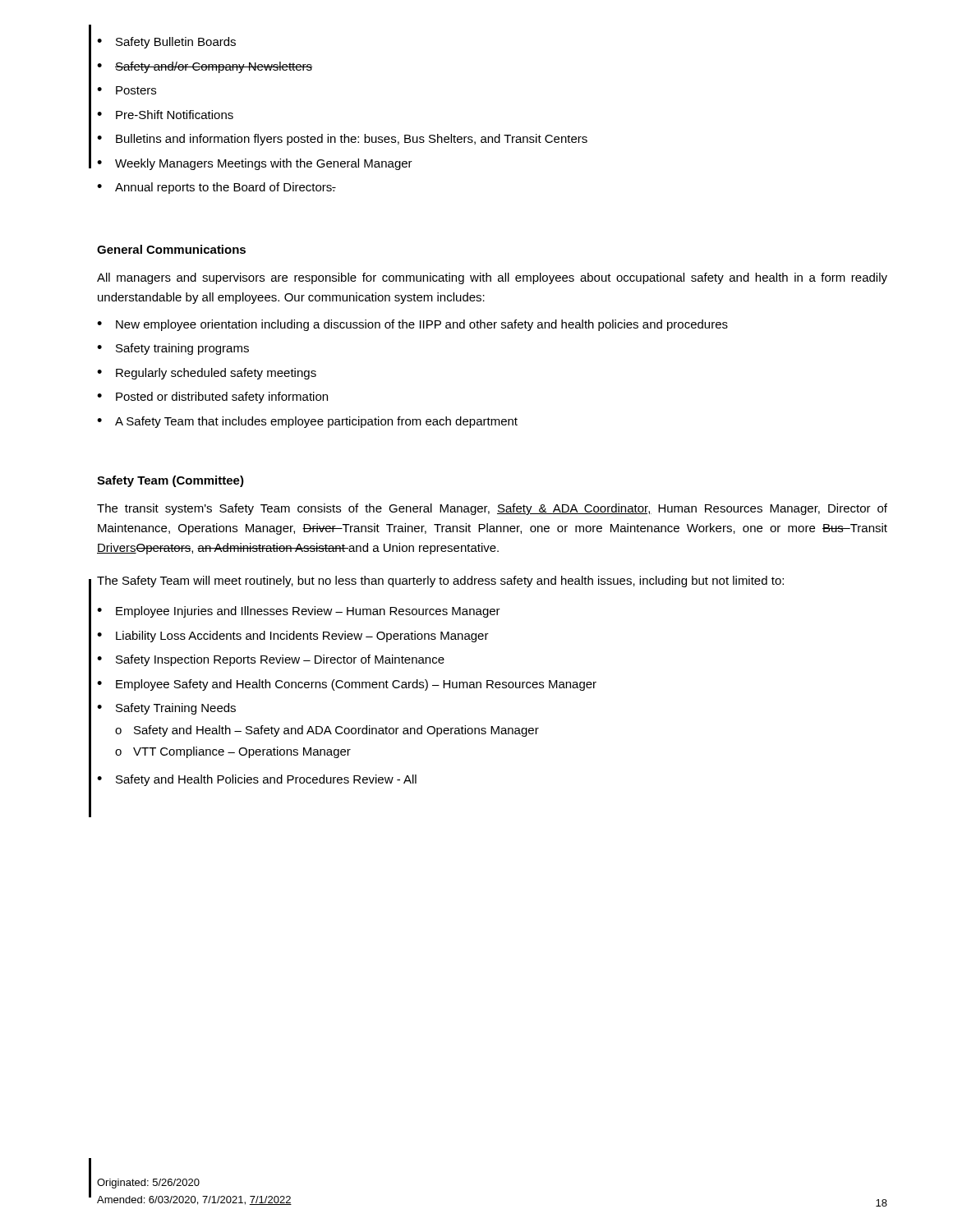This screenshot has height=1232, width=953.
Task: Select the text block that says "The Safety Team will meet routinely,"
Action: pyautogui.click(x=441, y=580)
